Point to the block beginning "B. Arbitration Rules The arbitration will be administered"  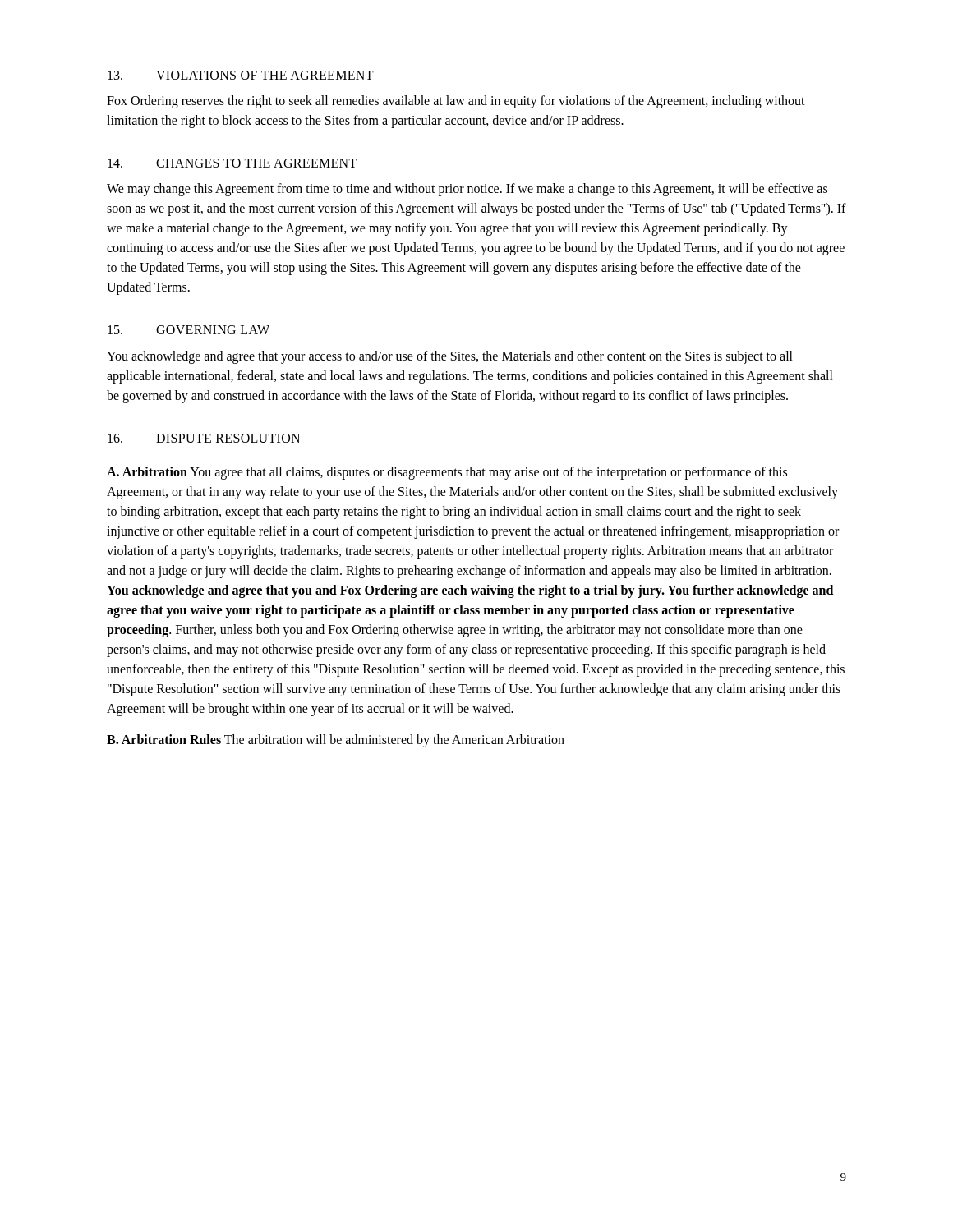pos(336,739)
